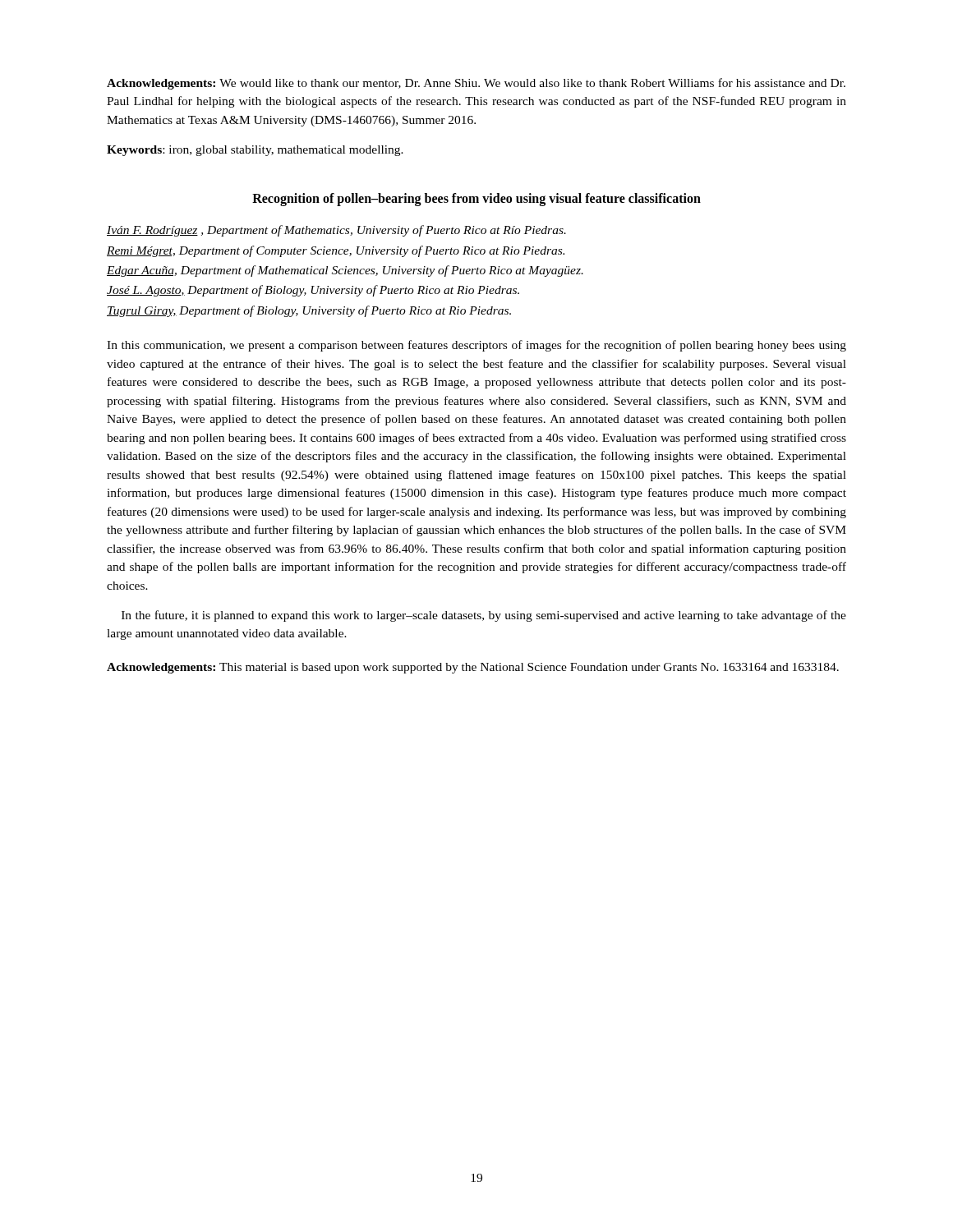The height and width of the screenshot is (1232, 953).
Task: Find the text starting "Keywords: iron, global"
Action: coord(255,149)
